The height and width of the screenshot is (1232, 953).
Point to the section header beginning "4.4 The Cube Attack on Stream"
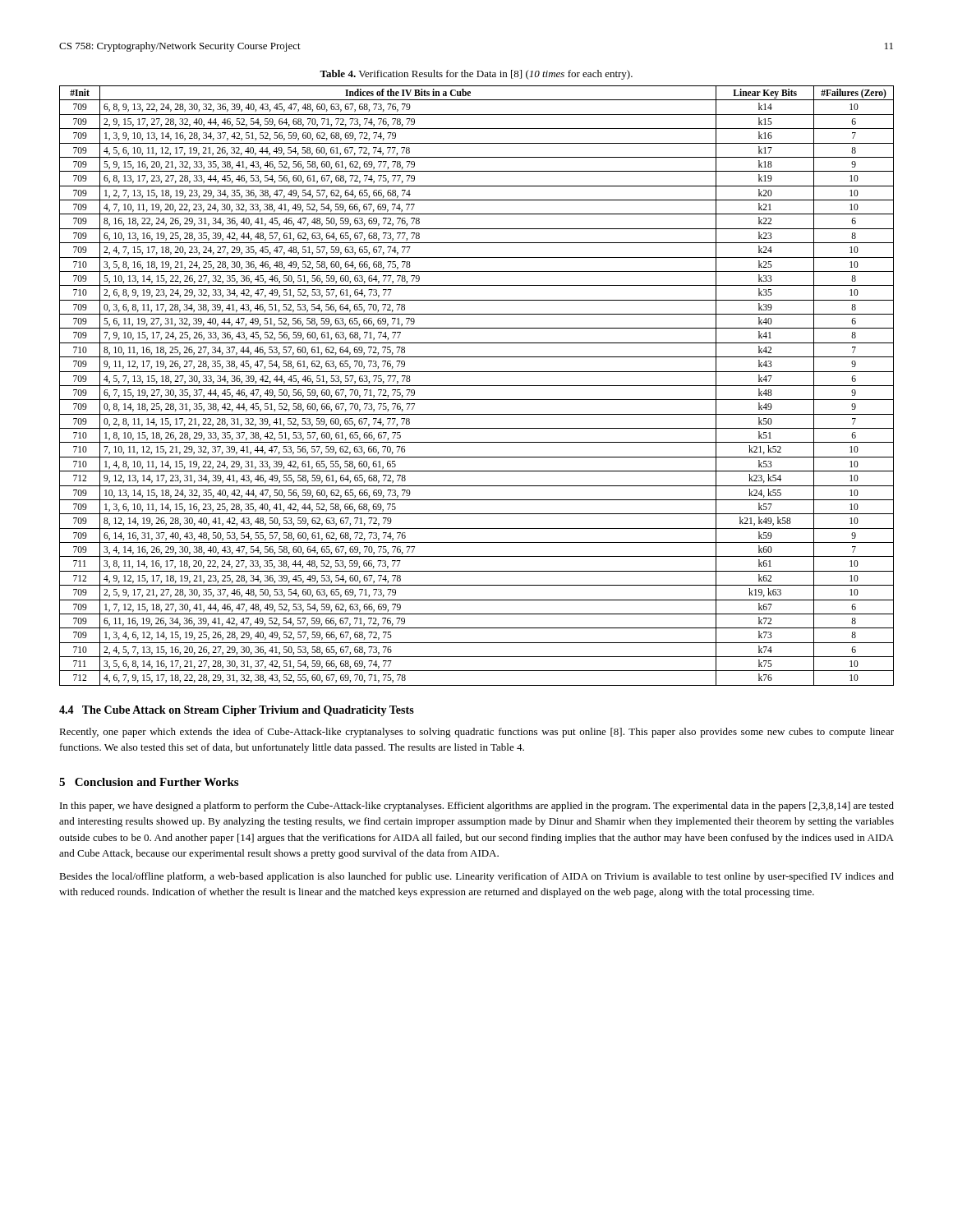236,710
